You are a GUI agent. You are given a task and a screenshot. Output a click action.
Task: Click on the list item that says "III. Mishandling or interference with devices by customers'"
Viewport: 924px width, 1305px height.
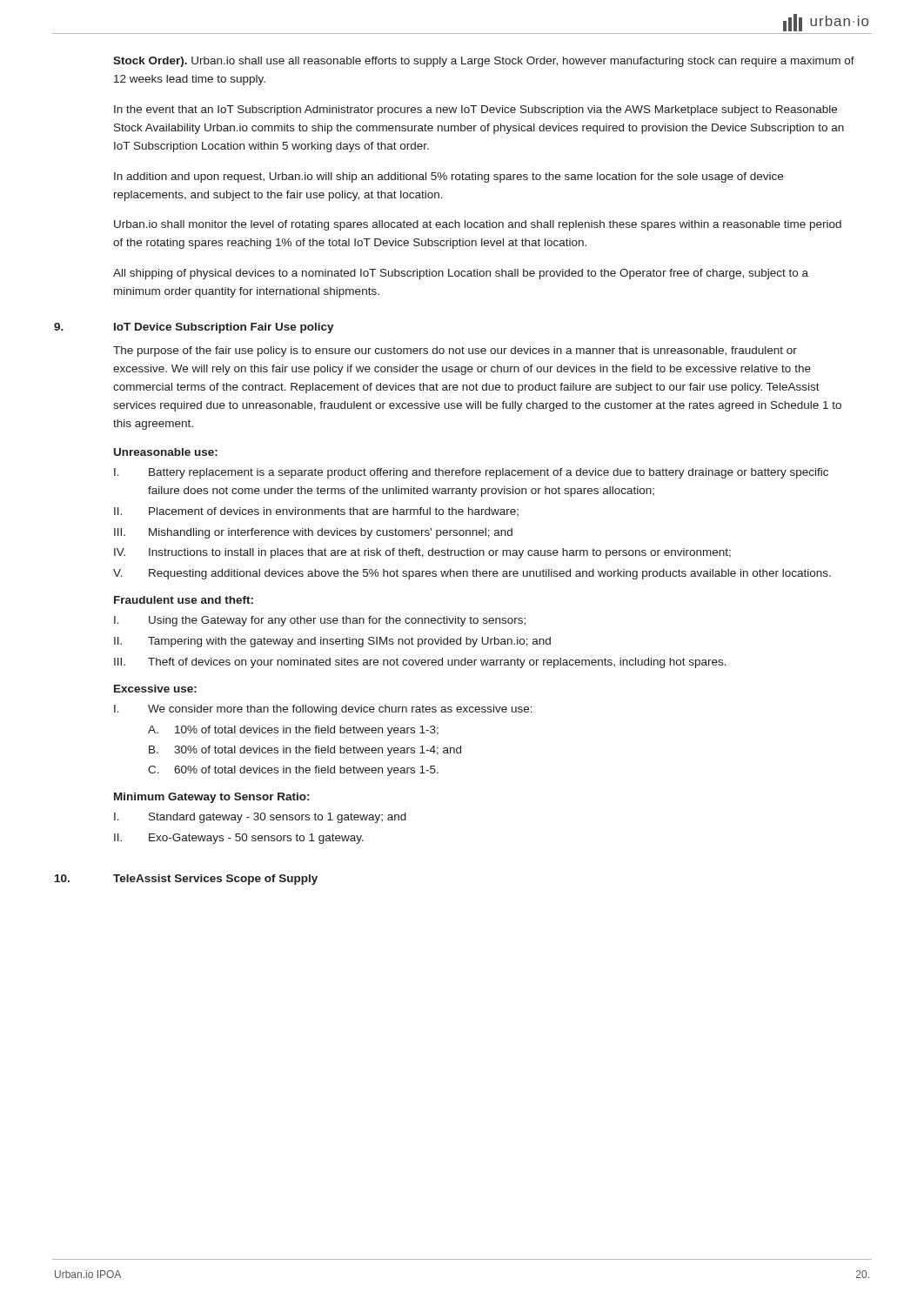coord(484,532)
